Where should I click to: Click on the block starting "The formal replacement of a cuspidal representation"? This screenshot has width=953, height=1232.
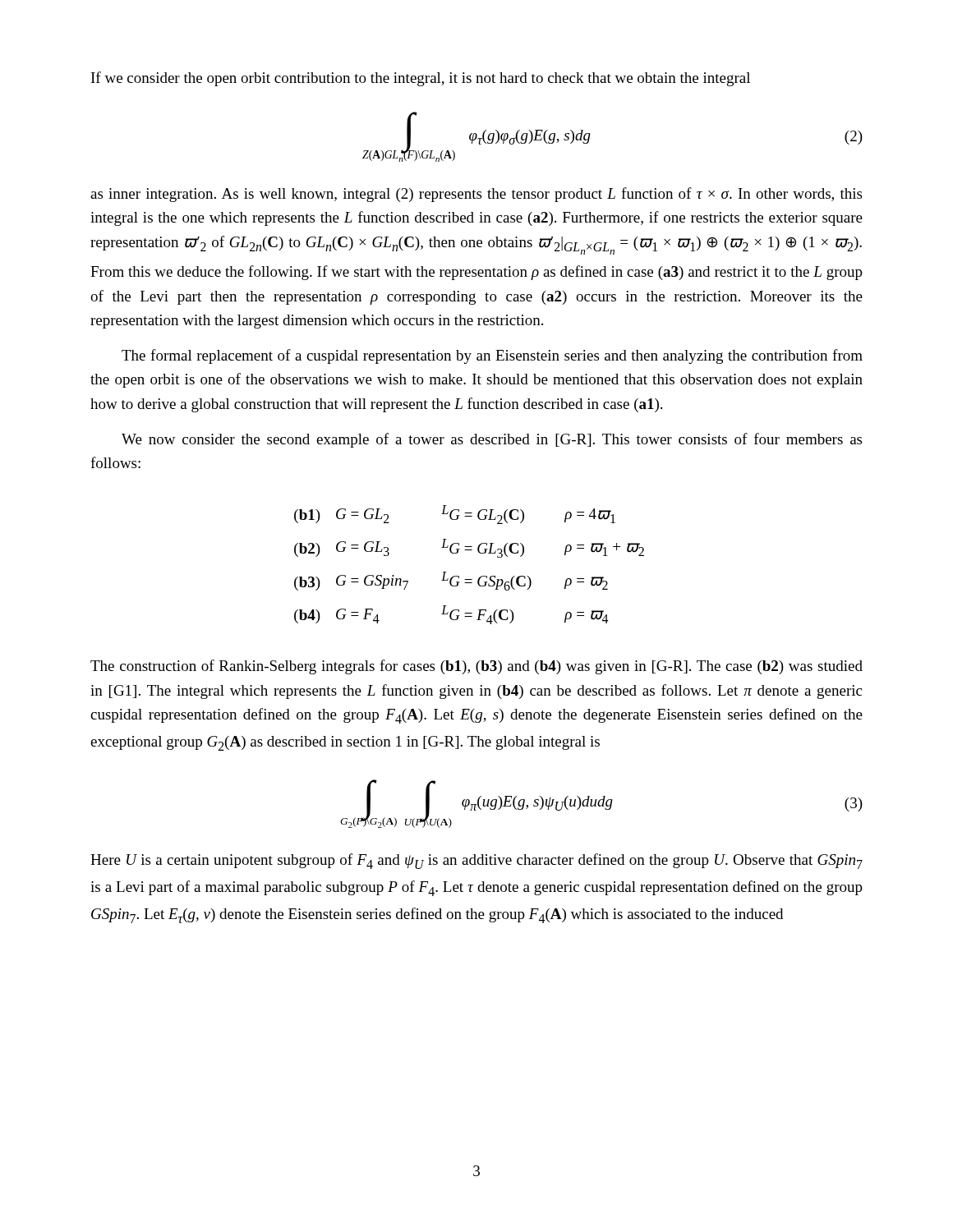click(x=476, y=380)
